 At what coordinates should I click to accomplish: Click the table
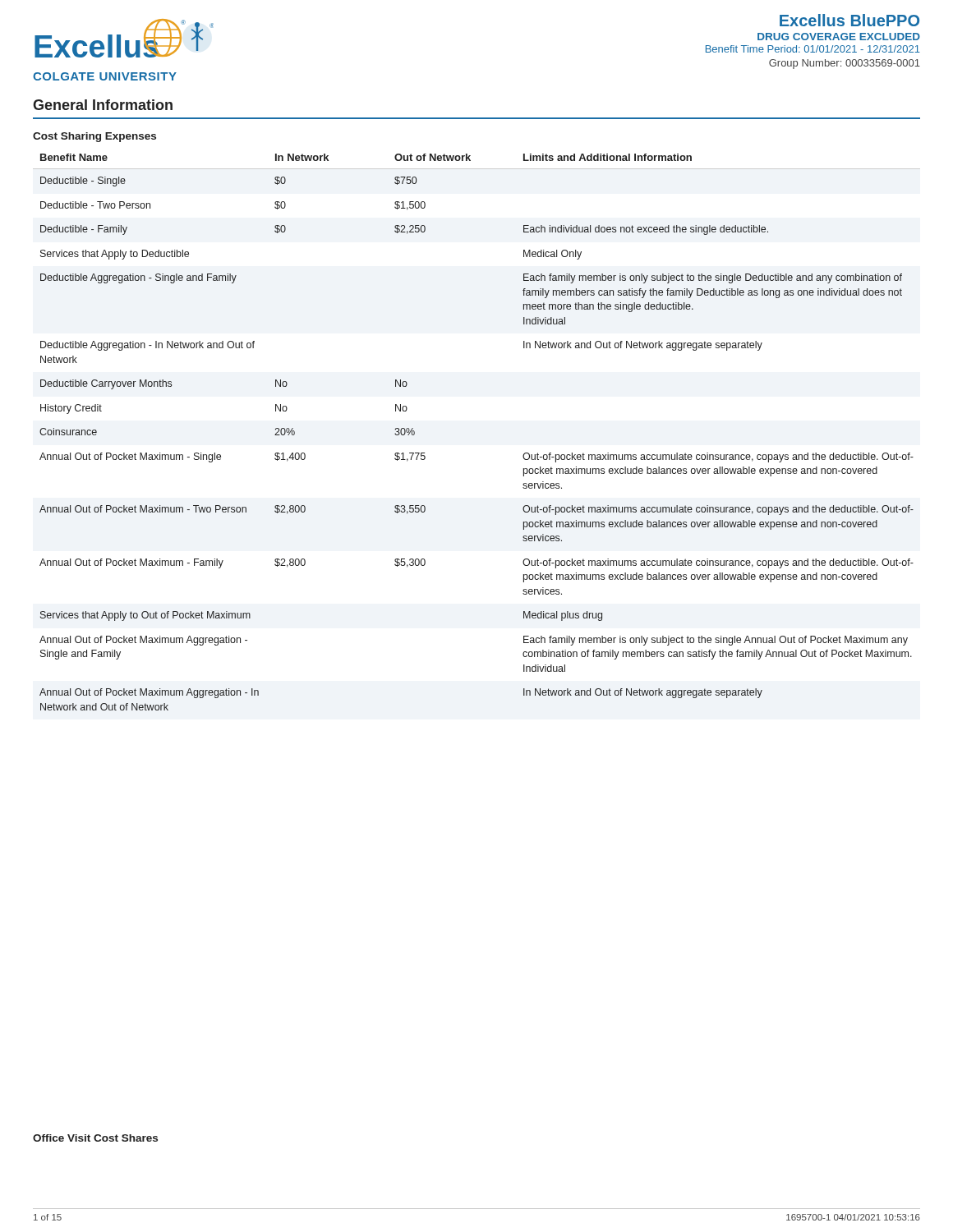[x=476, y=433]
